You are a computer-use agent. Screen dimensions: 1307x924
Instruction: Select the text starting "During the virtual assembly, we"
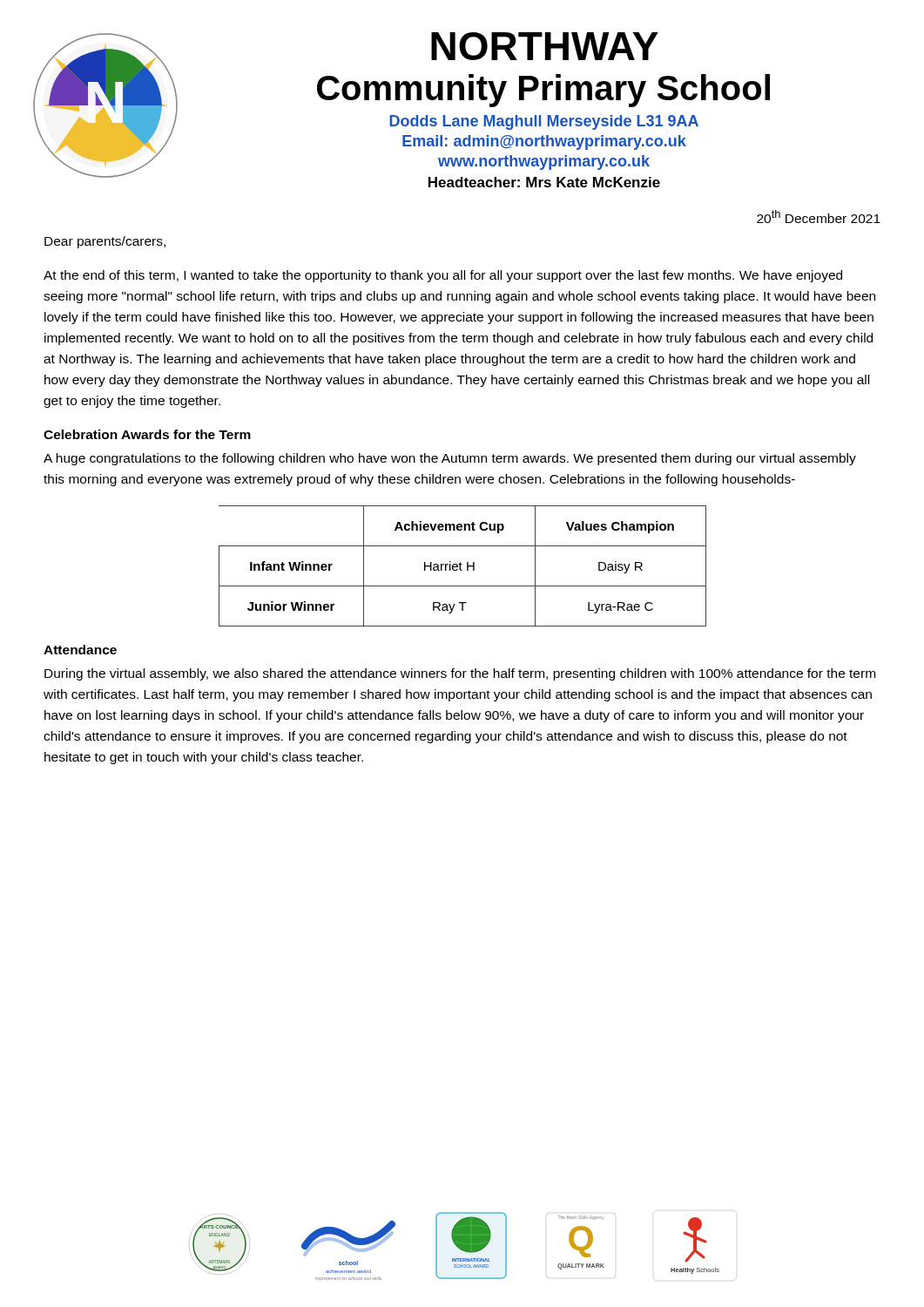(460, 715)
